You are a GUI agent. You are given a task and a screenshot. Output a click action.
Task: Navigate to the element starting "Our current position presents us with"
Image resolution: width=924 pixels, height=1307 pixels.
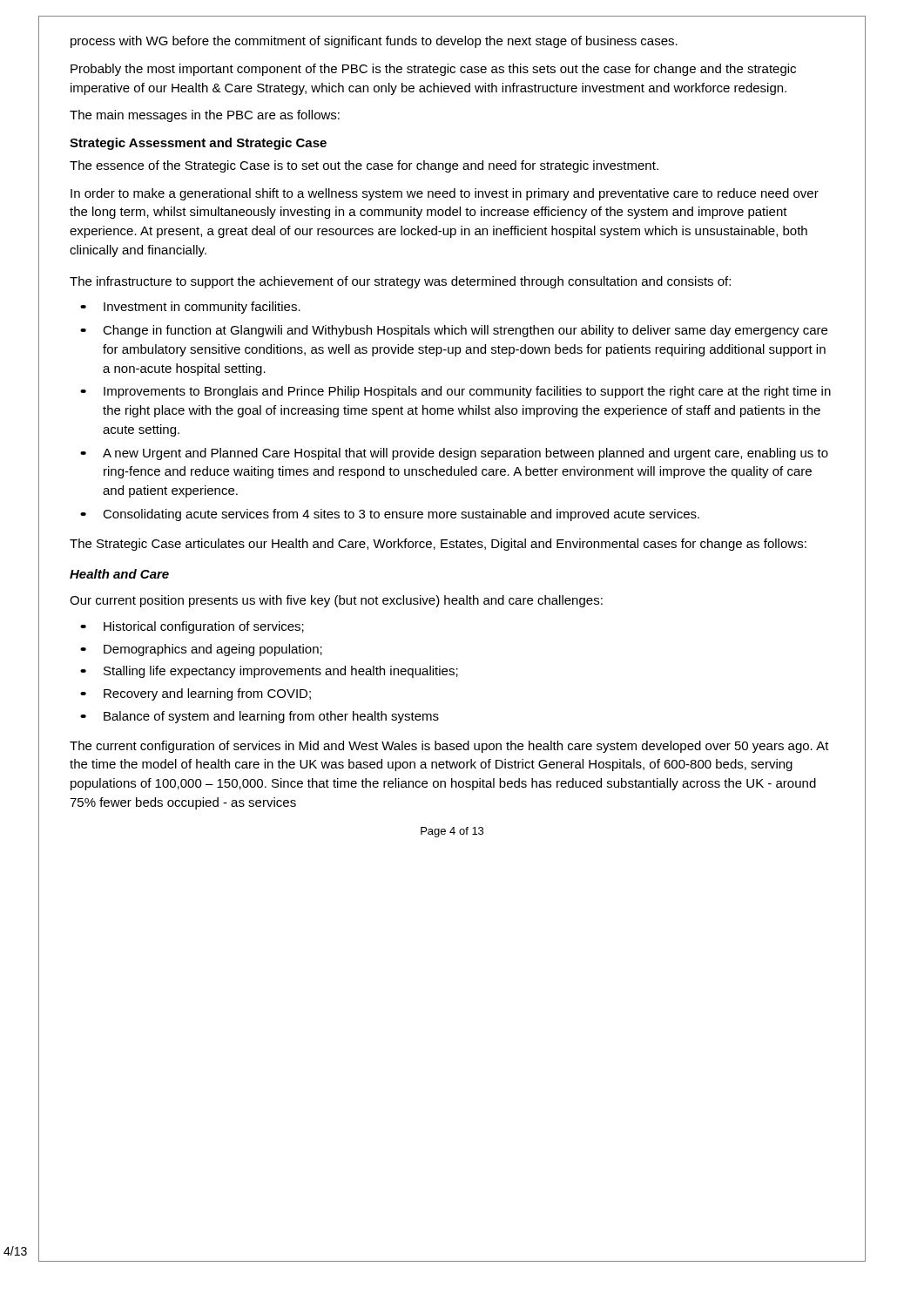click(337, 600)
